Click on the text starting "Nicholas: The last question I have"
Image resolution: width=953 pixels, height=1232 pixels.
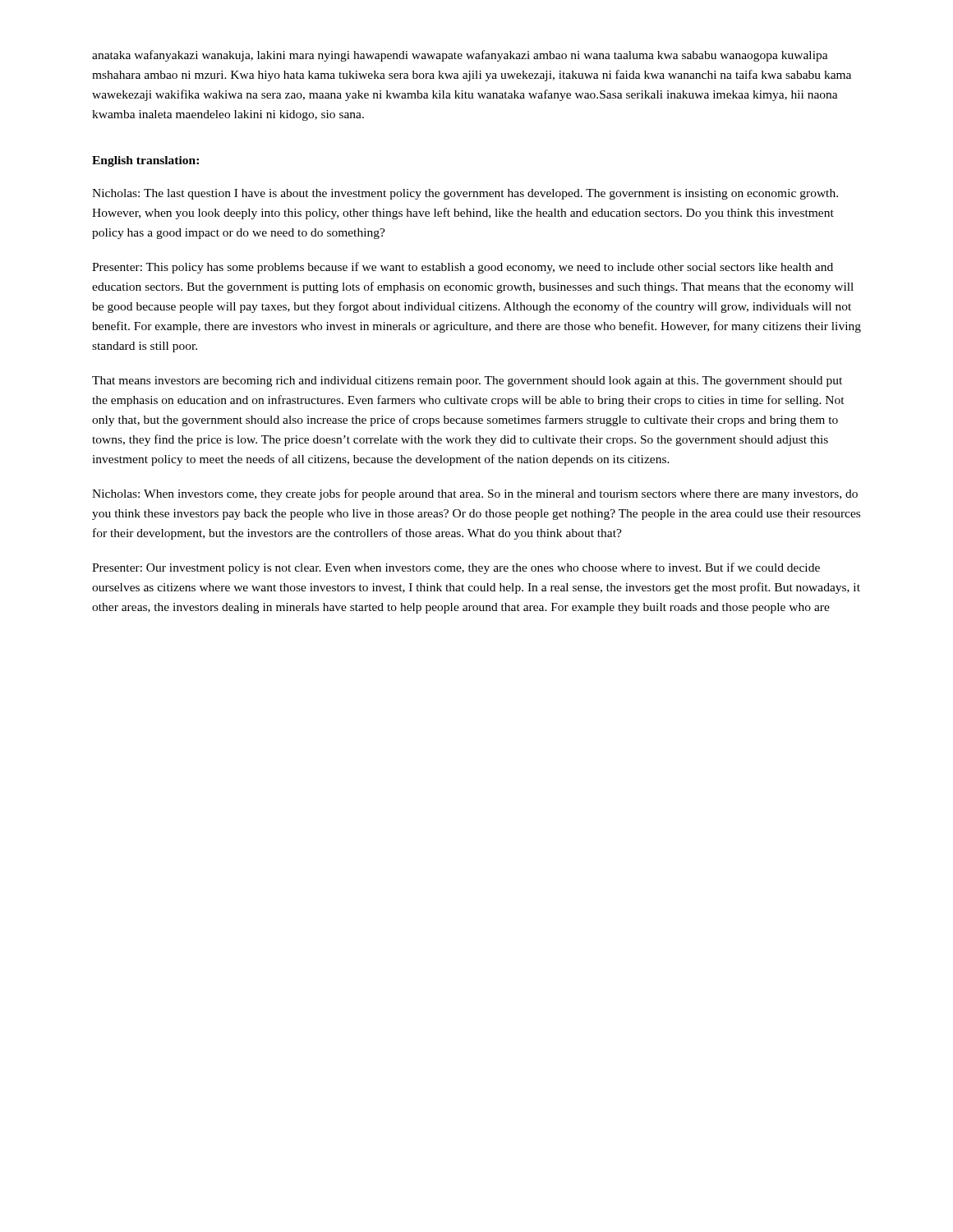click(x=476, y=213)
